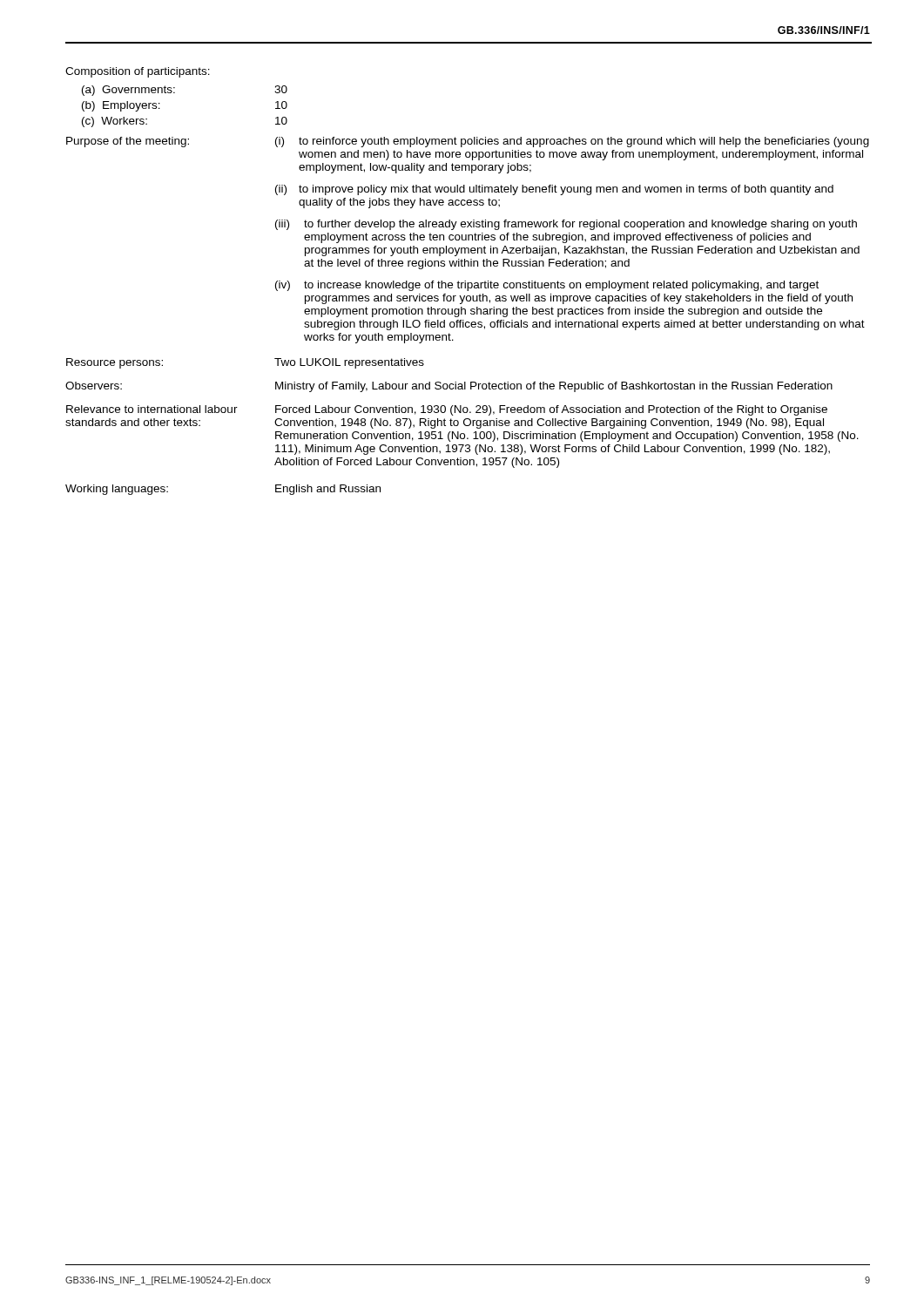The width and height of the screenshot is (924, 1307).
Task: Select the text block containing "Observers: Ministry of Family, Labour and"
Action: point(468,386)
